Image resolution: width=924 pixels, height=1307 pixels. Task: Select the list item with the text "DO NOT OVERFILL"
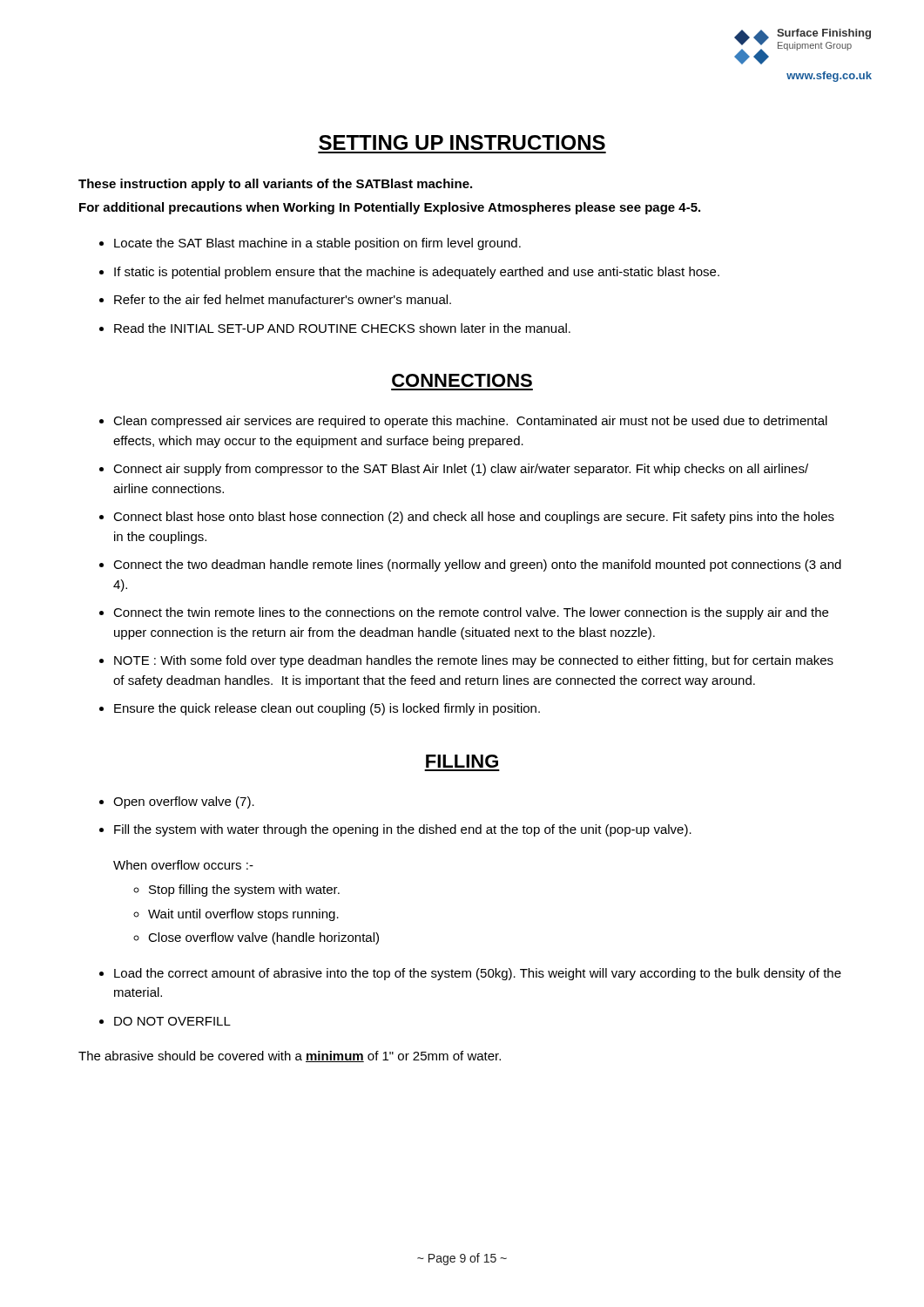[x=172, y=1020]
